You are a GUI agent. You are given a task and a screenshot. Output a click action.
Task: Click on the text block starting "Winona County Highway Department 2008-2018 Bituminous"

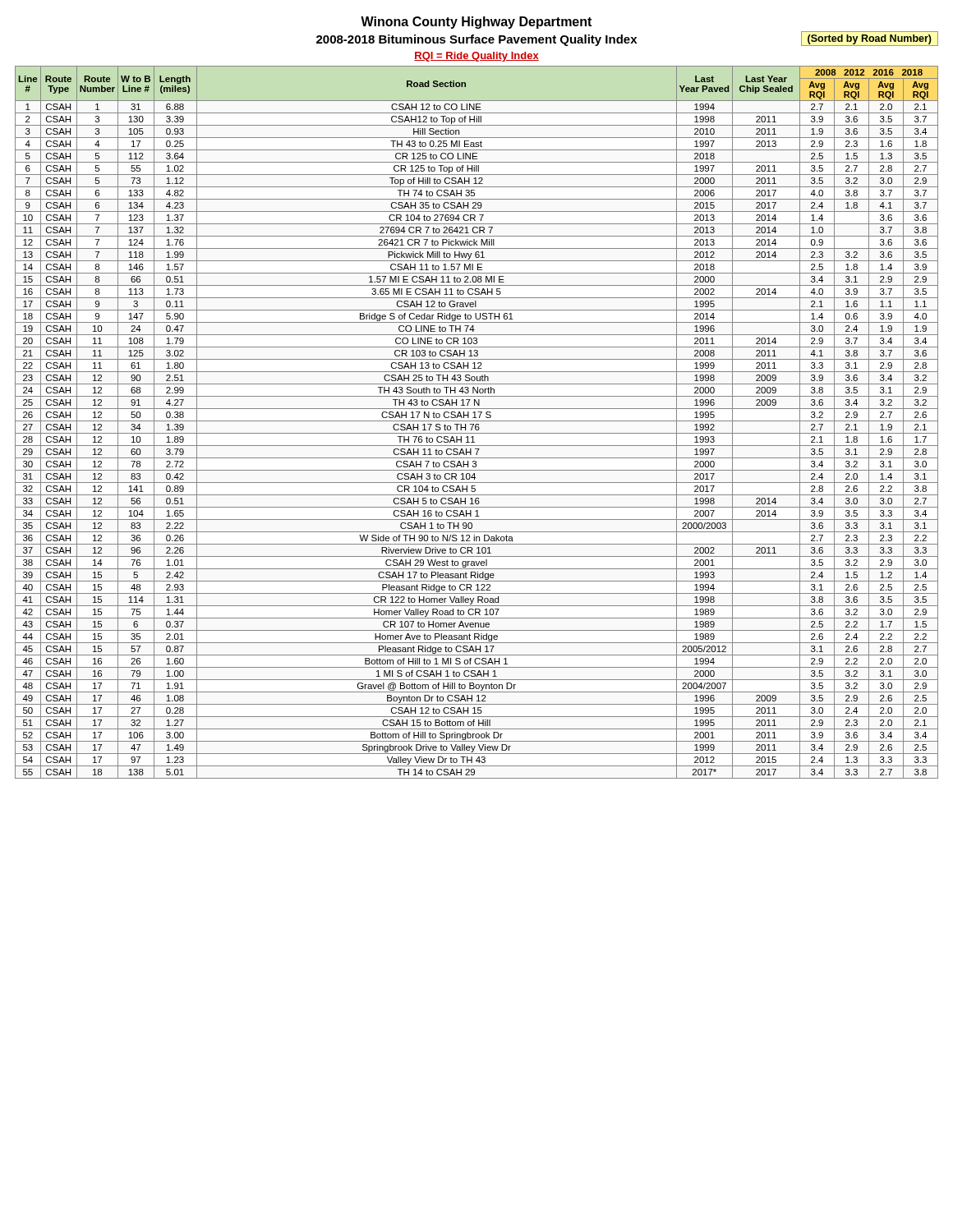[x=476, y=30]
